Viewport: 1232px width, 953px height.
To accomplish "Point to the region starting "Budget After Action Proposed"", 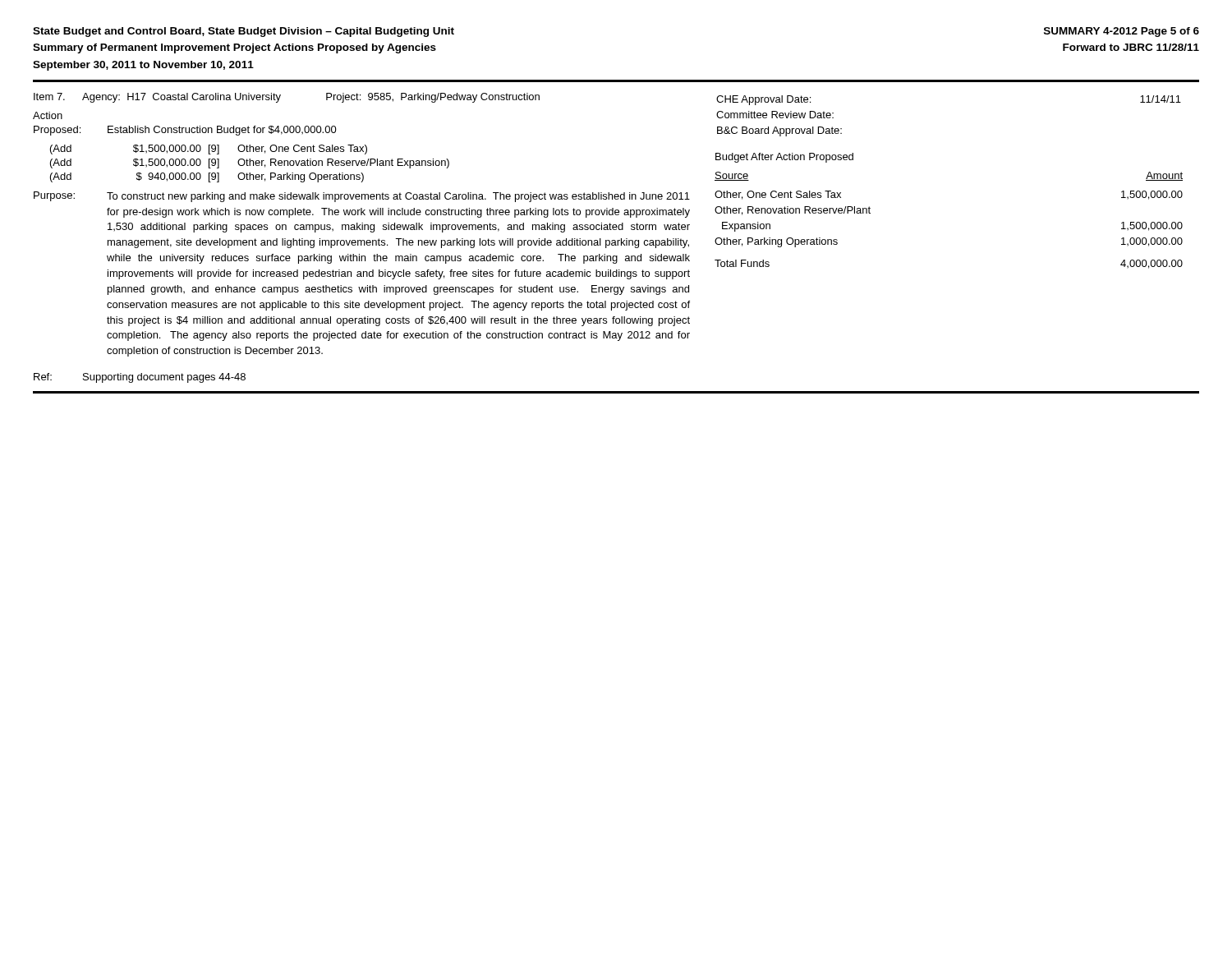I will pyautogui.click(x=784, y=156).
